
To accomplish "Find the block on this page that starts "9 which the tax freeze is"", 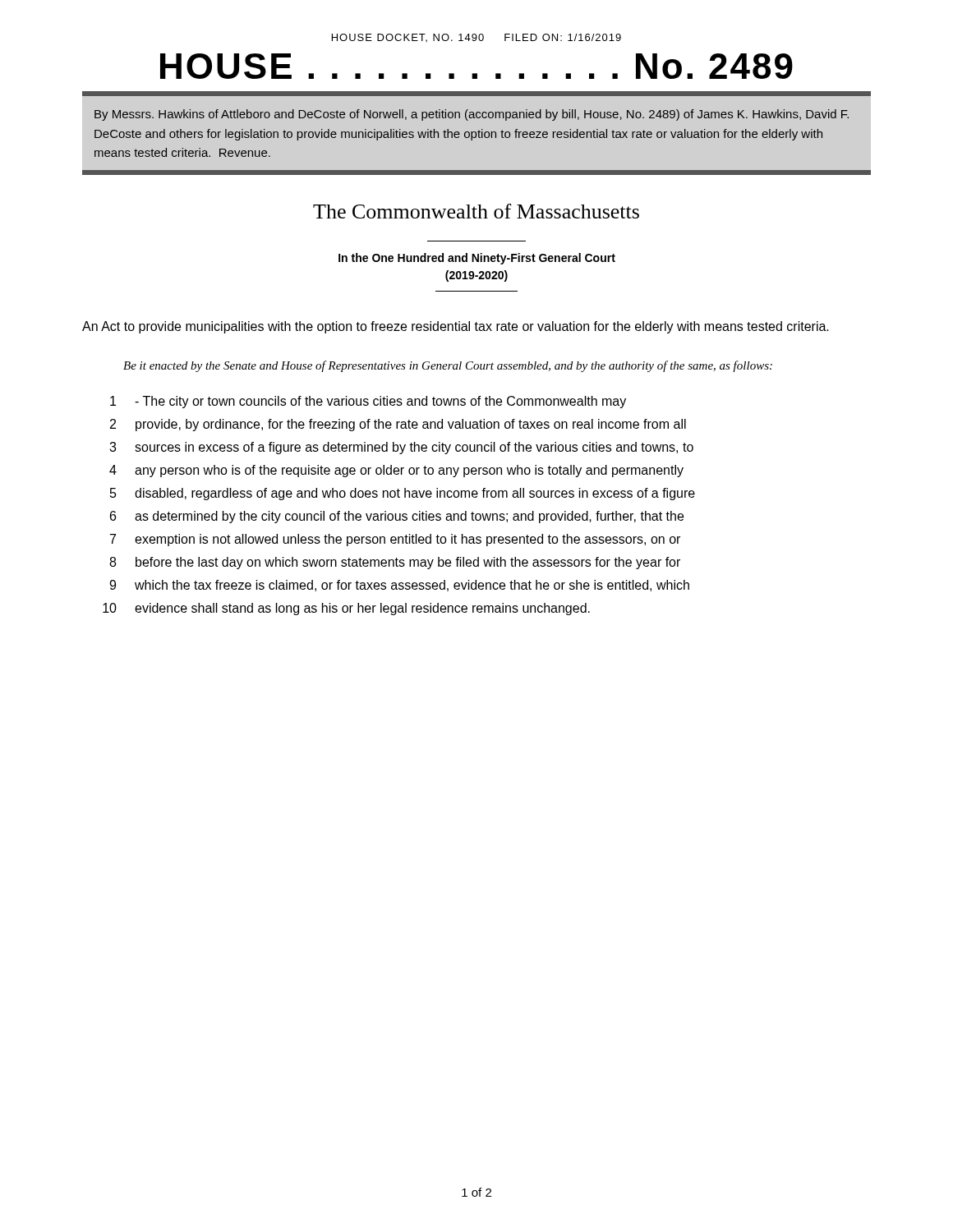I will (476, 585).
